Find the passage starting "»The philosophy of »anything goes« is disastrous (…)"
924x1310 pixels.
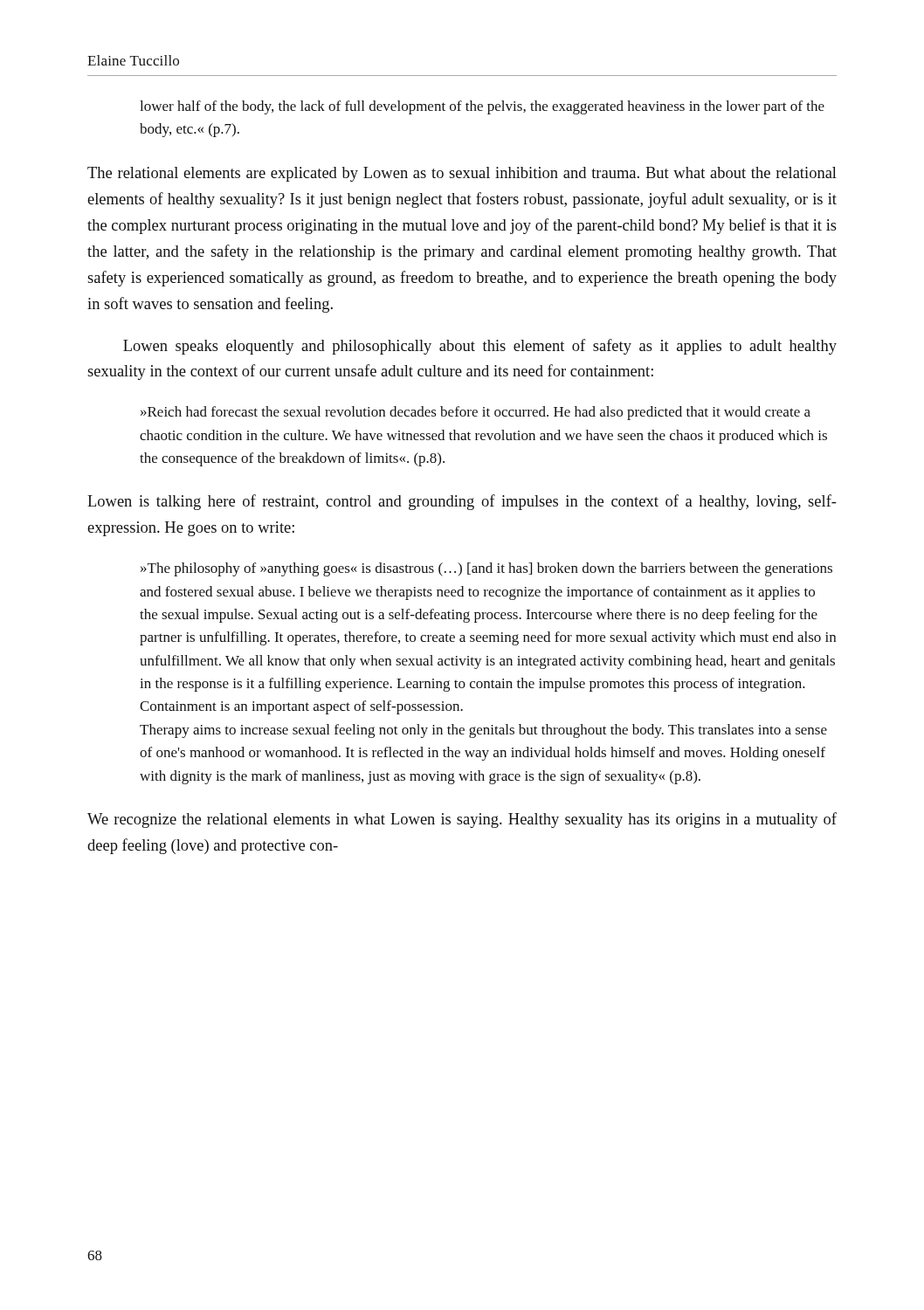tap(488, 672)
